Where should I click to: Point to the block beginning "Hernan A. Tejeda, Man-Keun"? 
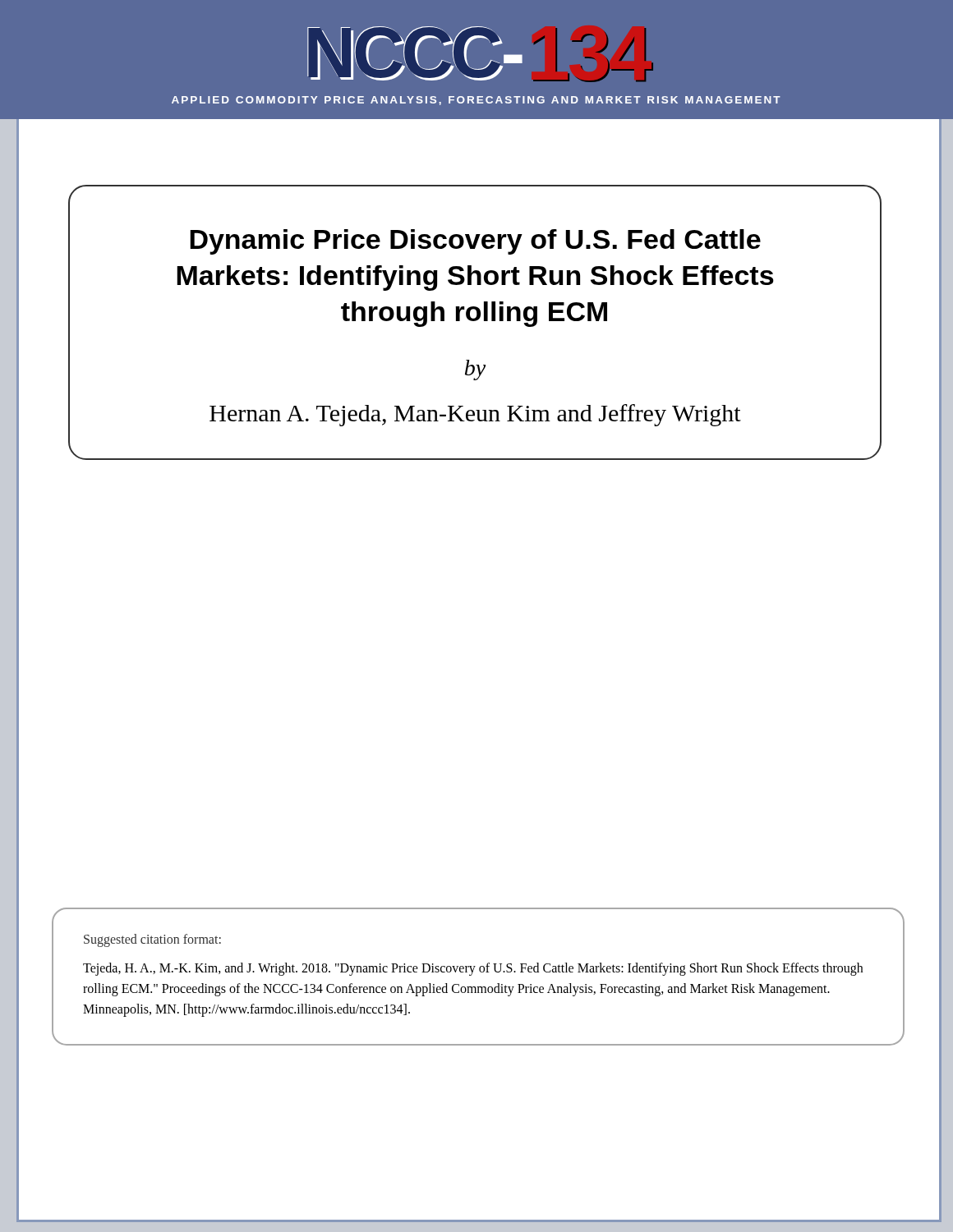475,412
